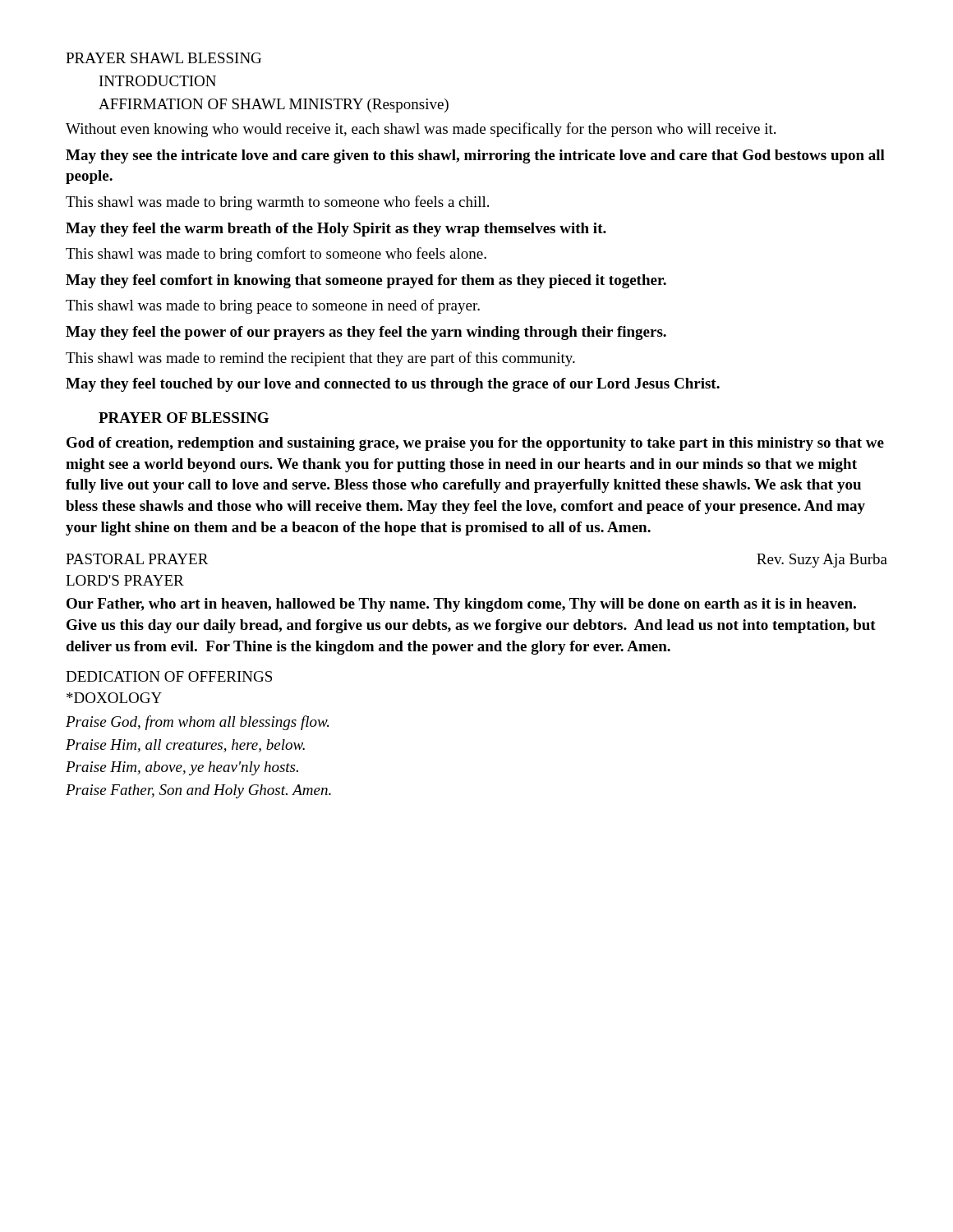Point to the block beginning "Without even knowing who would receive it,"

coord(421,128)
